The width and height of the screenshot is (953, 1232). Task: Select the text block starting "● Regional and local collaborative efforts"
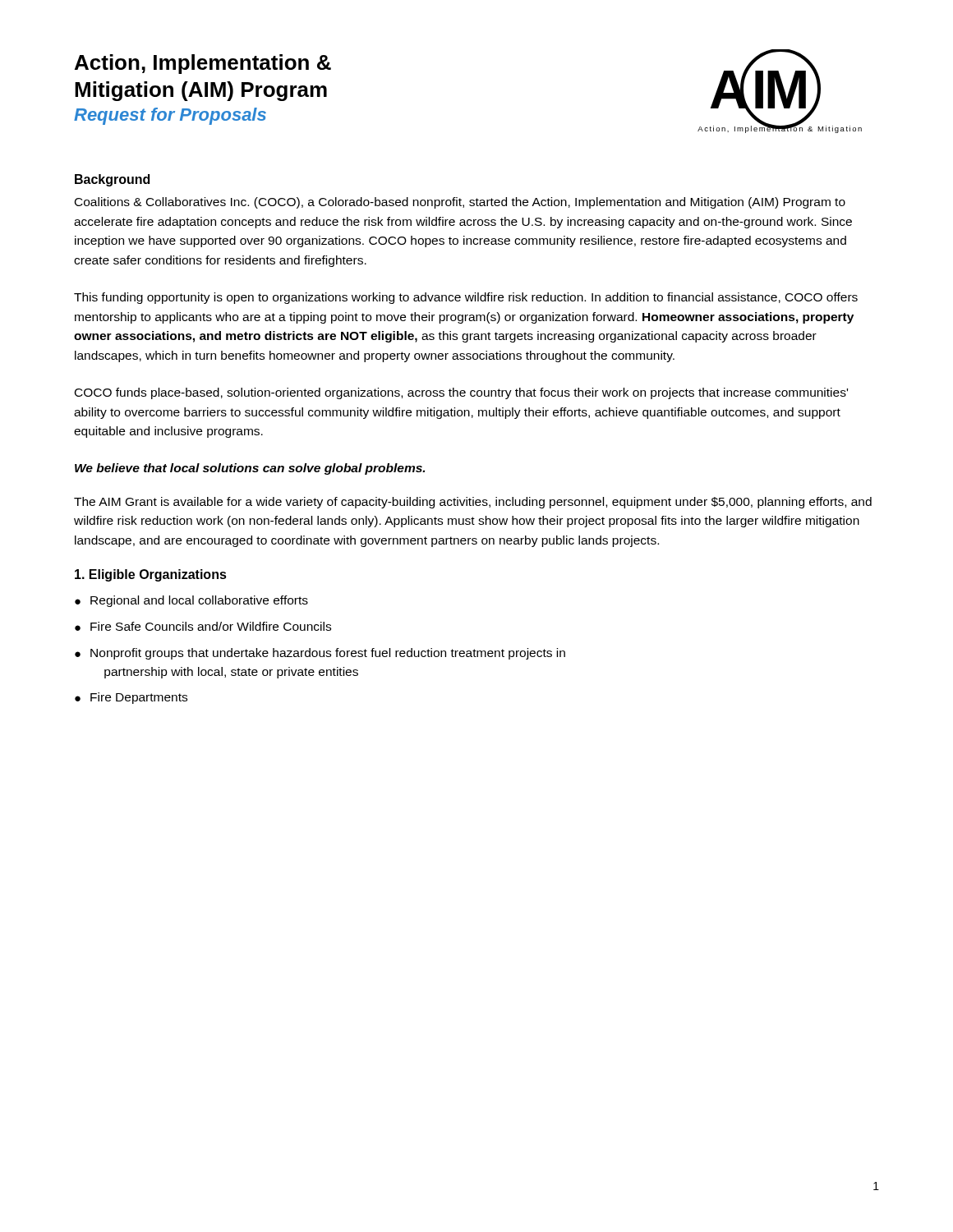(x=191, y=601)
